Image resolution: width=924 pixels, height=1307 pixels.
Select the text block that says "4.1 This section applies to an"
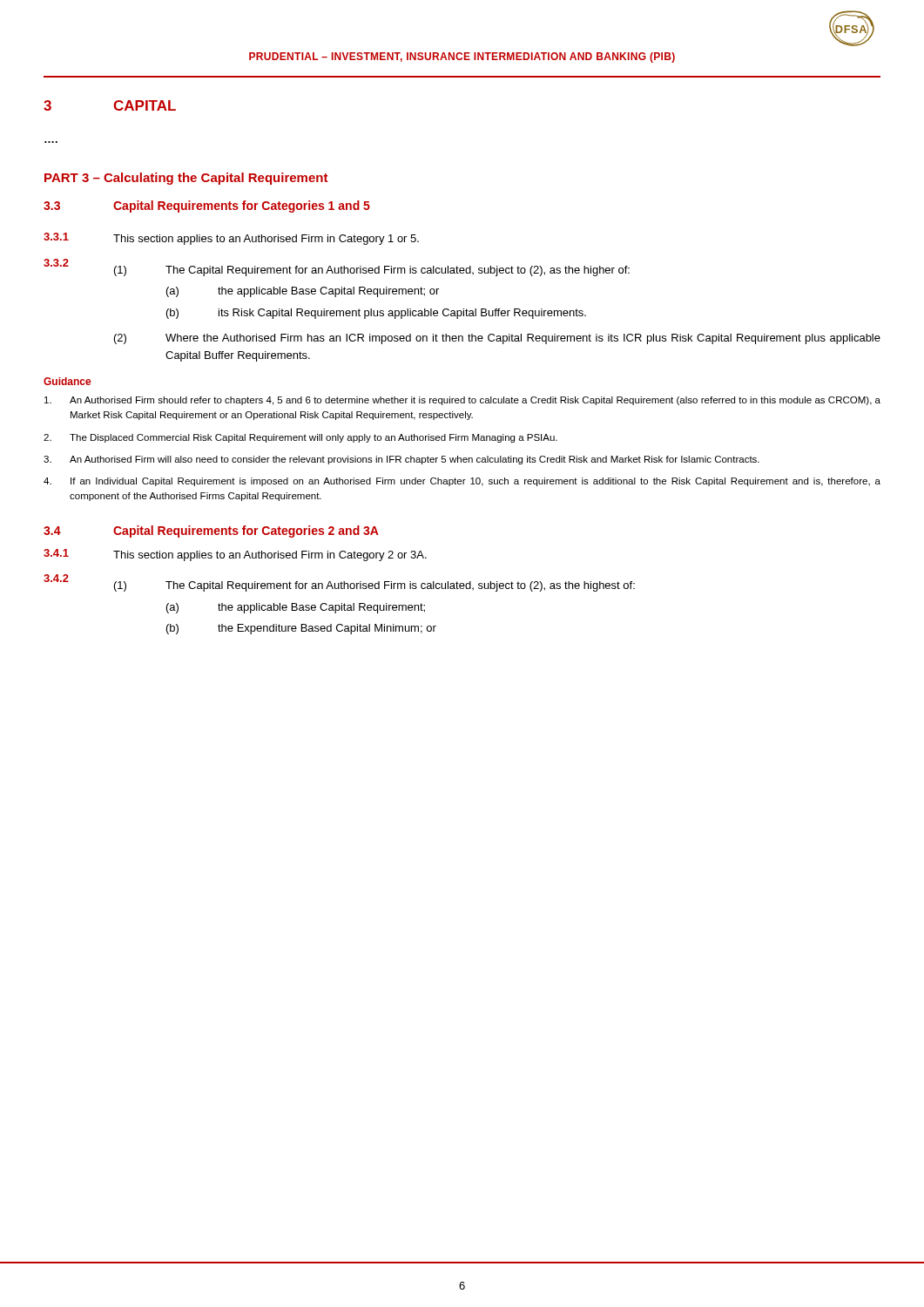[x=235, y=555]
